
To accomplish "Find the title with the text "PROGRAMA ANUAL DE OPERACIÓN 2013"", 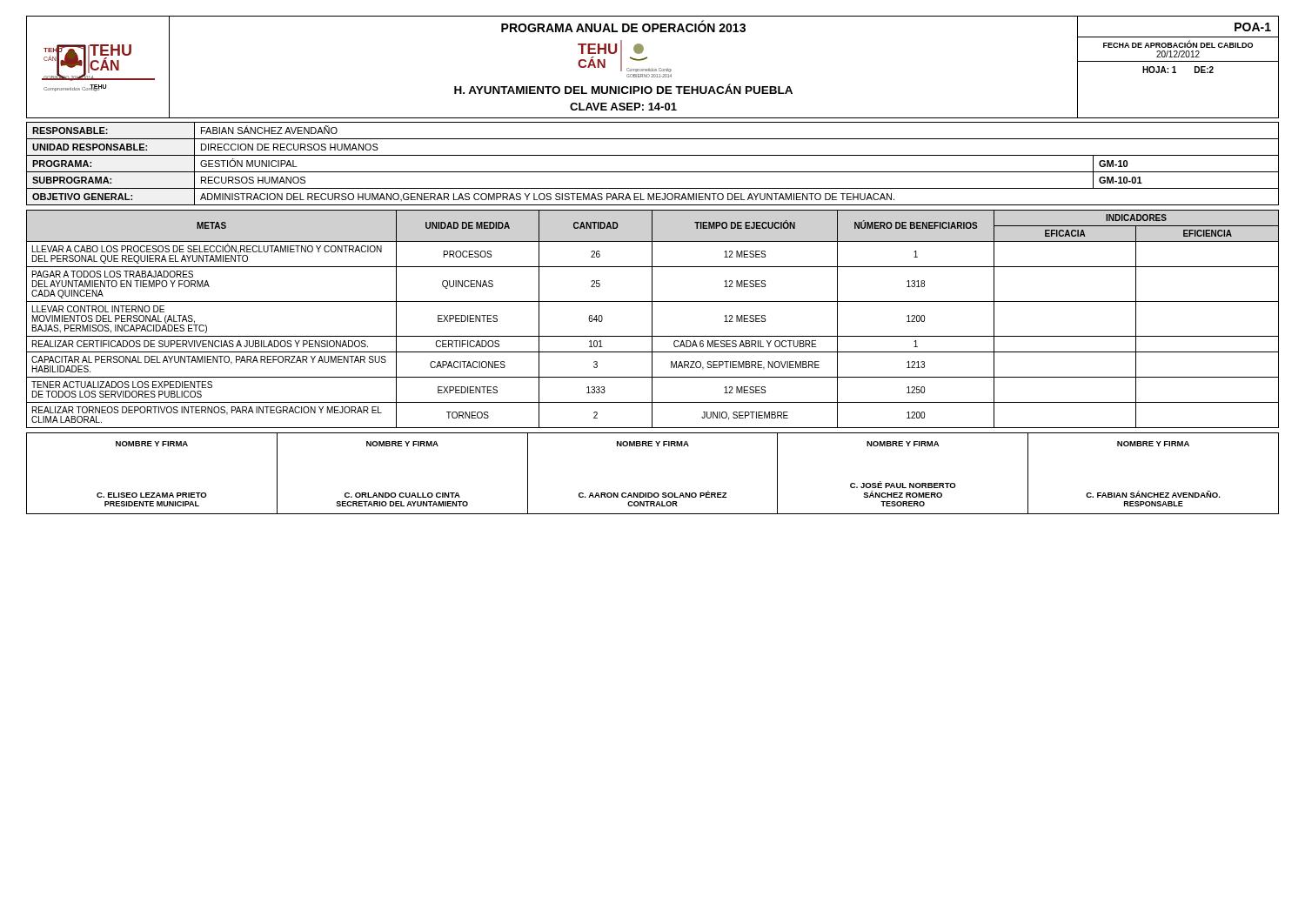I will pyautogui.click(x=623, y=28).
